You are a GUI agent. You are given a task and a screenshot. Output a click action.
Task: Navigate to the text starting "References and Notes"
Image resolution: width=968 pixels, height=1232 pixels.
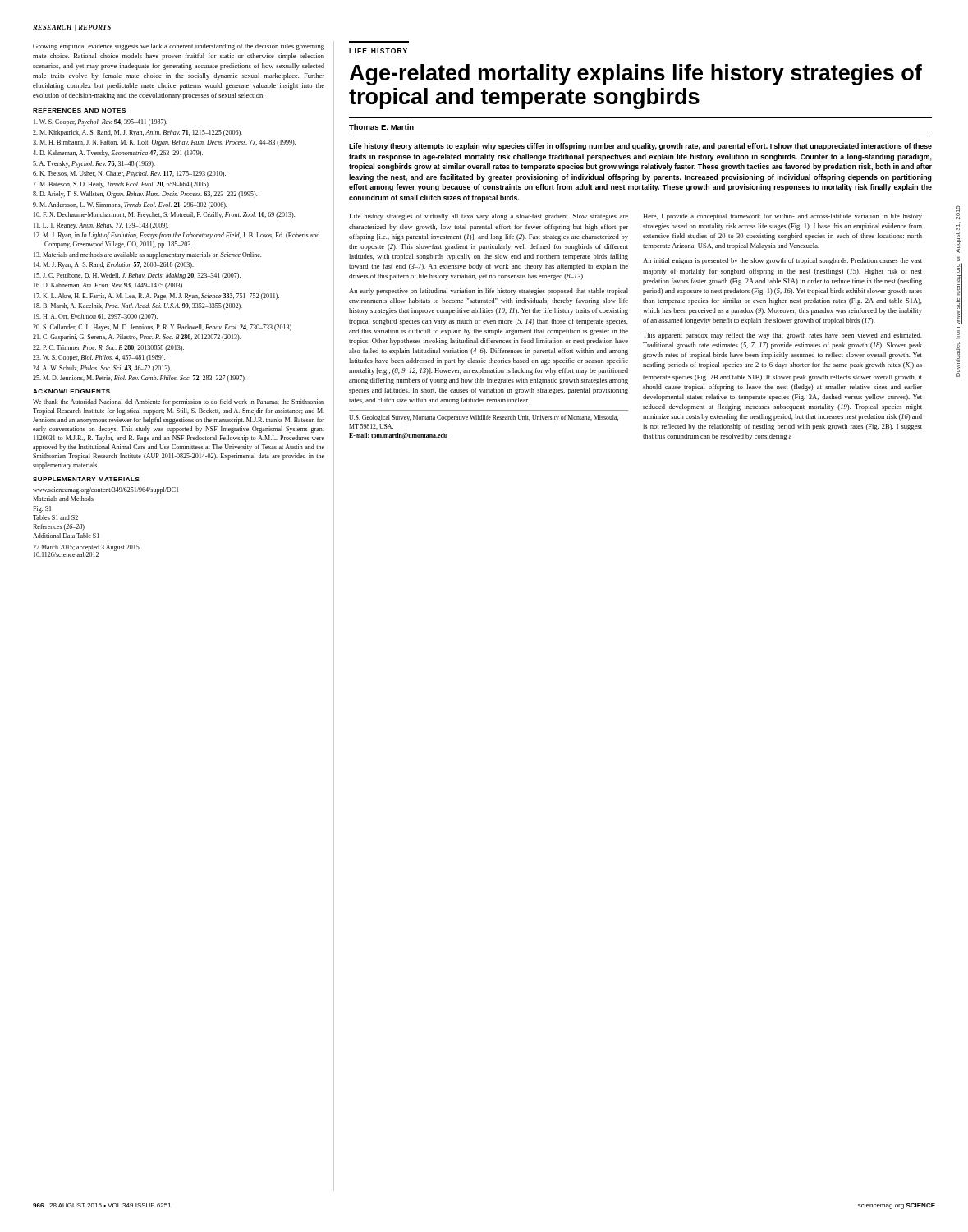pyautogui.click(x=80, y=111)
